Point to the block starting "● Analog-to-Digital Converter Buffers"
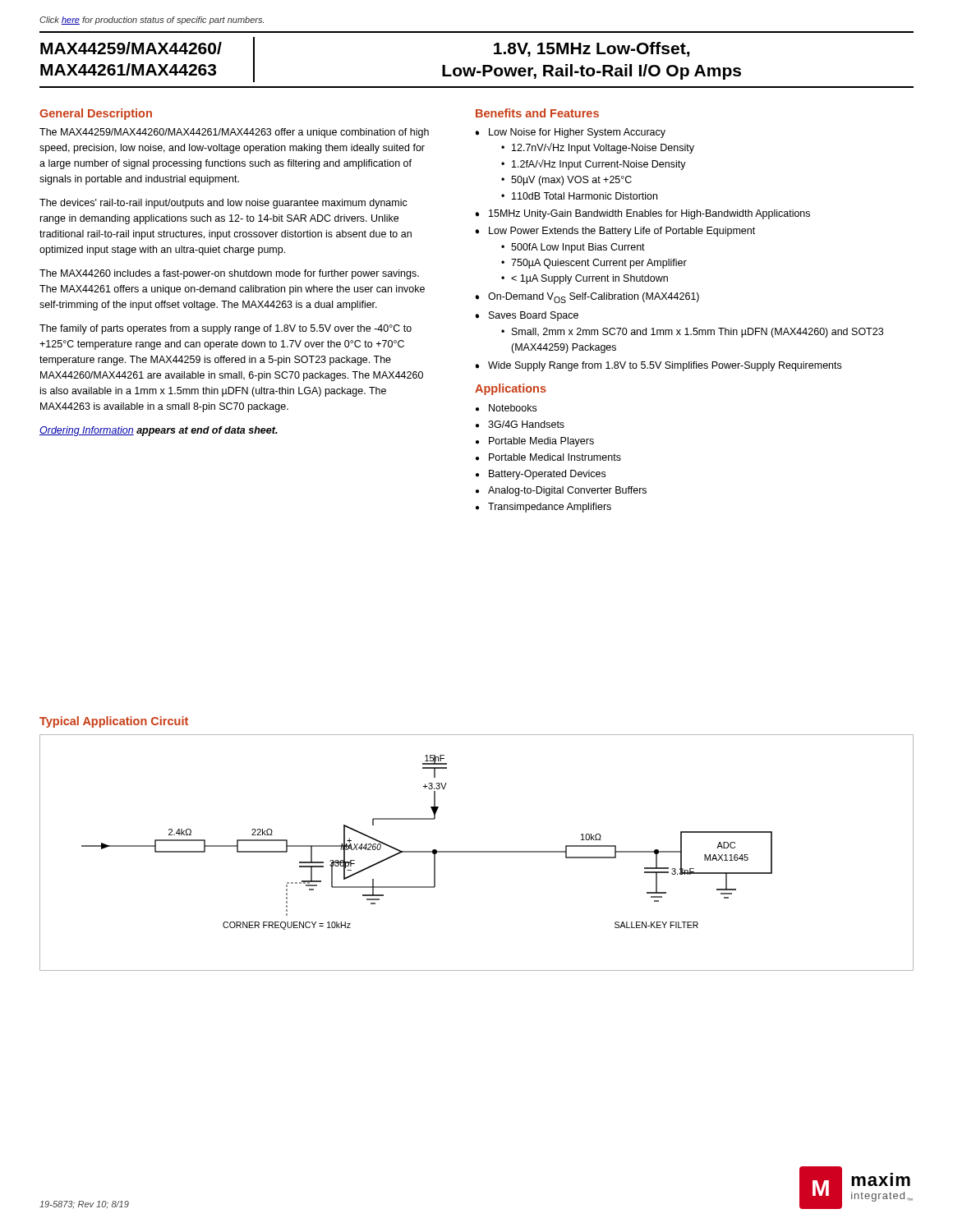 pyautogui.click(x=561, y=491)
